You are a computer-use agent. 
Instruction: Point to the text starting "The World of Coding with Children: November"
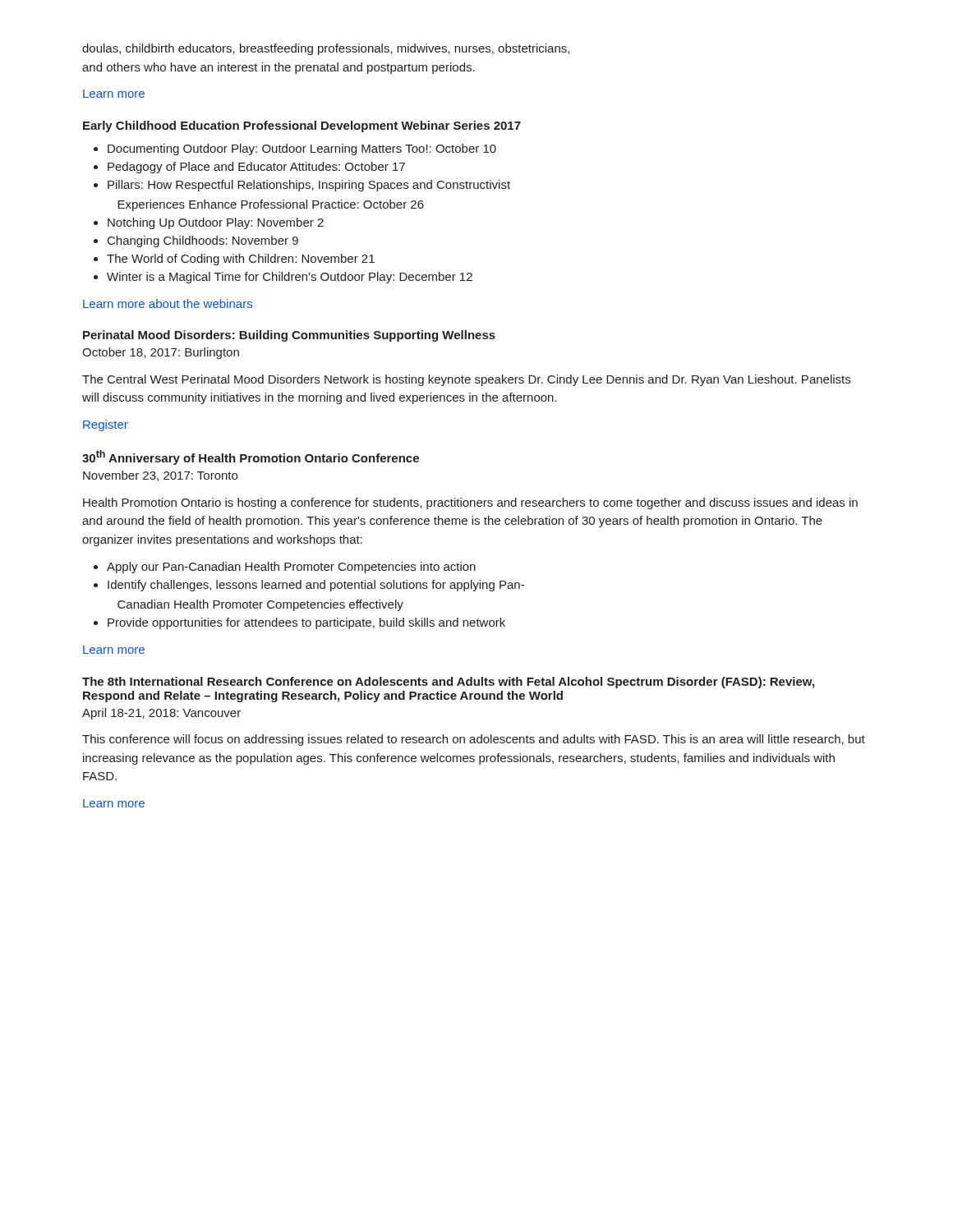(234, 260)
